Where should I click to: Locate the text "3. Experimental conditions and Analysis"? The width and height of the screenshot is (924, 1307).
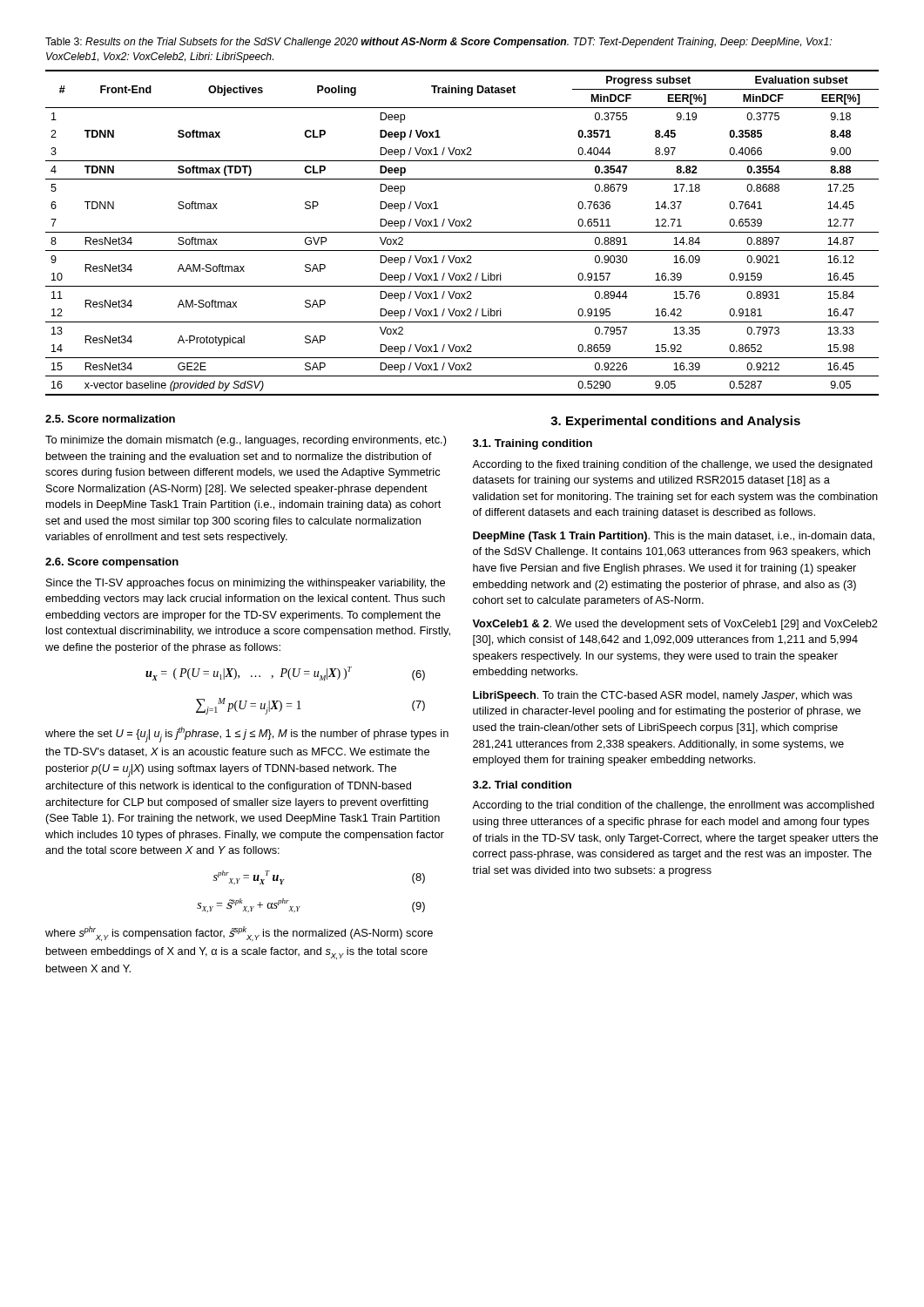pyautogui.click(x=676, y=421)
